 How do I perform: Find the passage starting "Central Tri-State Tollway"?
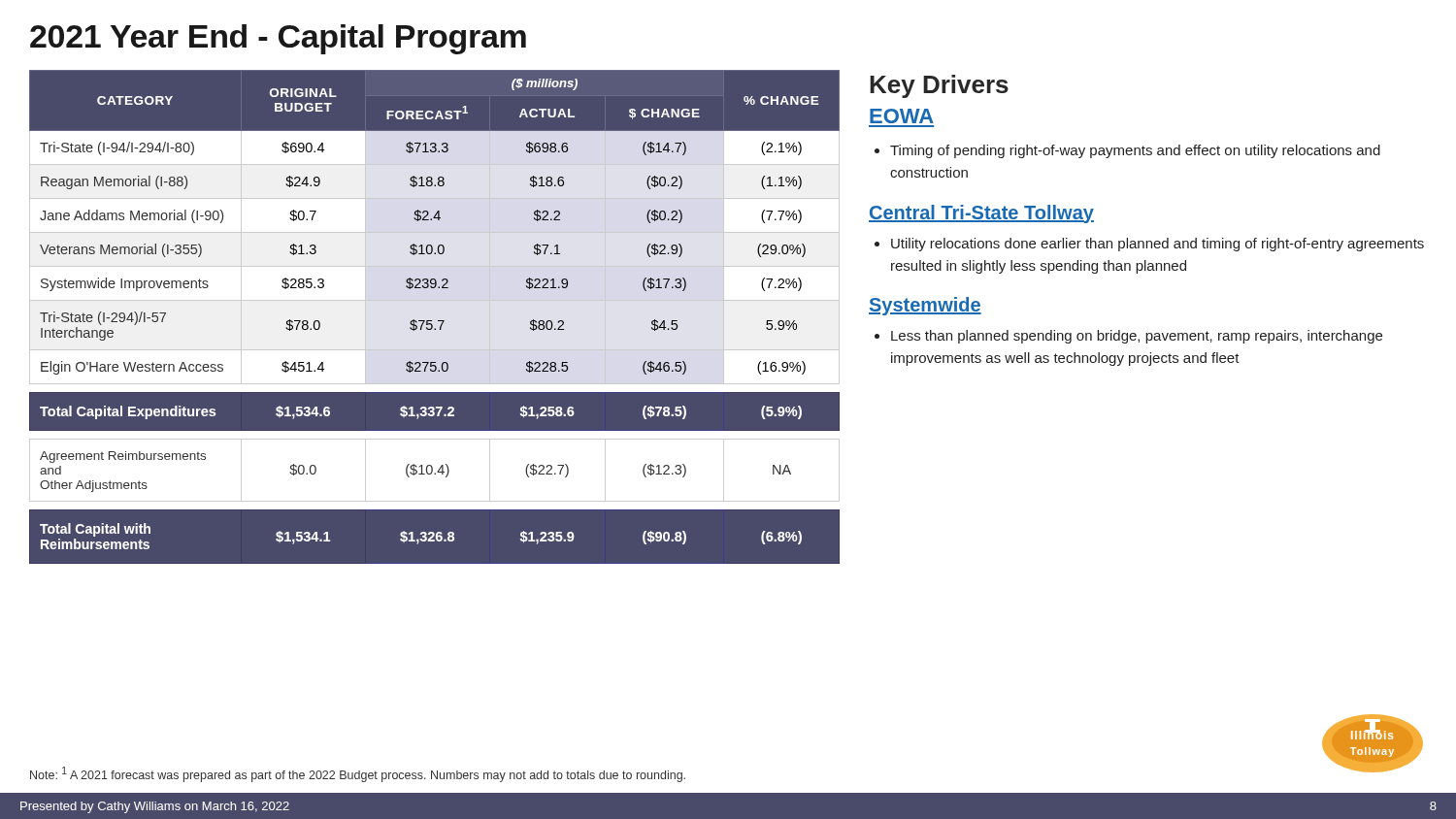coord(981,212)
